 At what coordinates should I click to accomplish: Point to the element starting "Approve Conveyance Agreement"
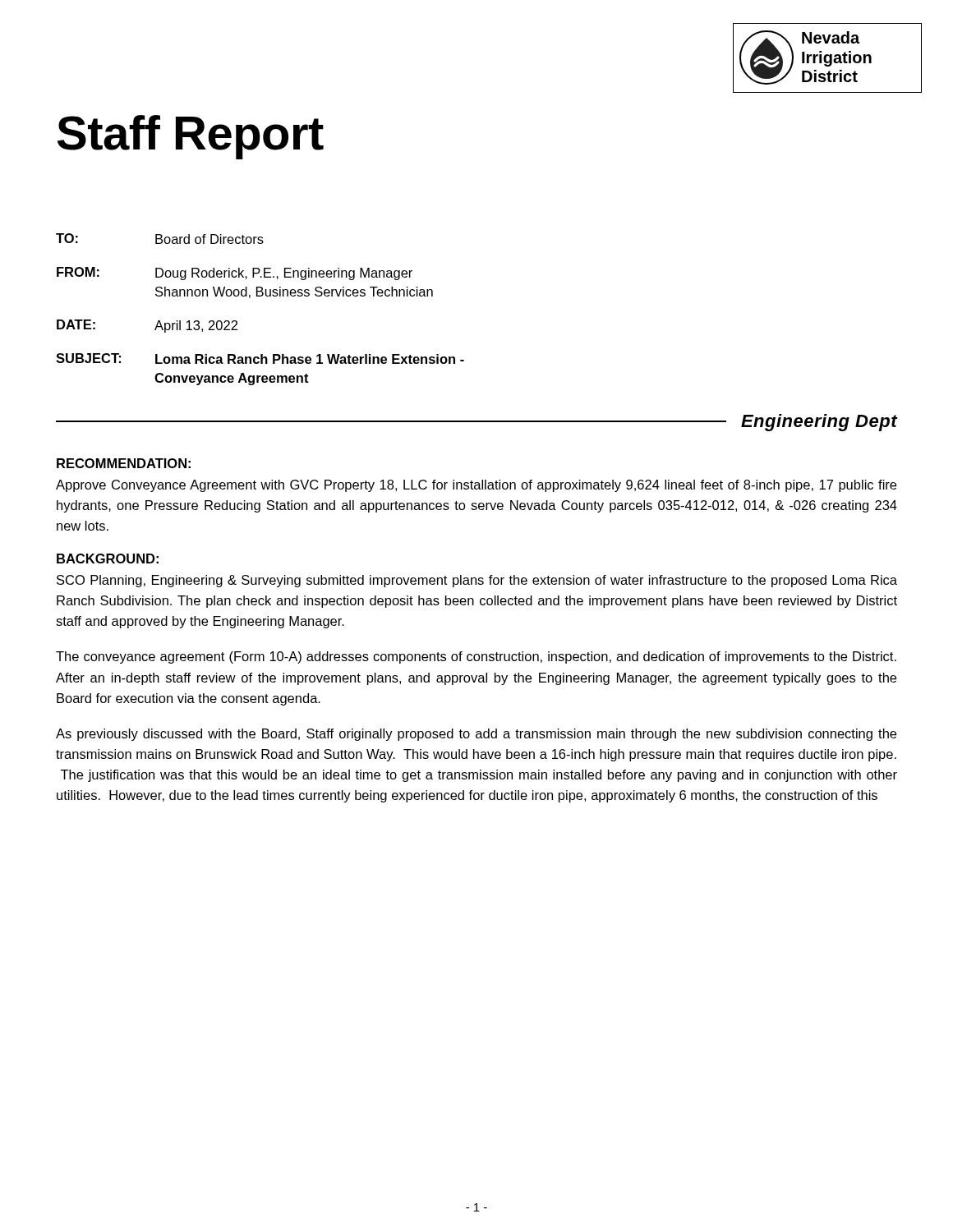476,505
